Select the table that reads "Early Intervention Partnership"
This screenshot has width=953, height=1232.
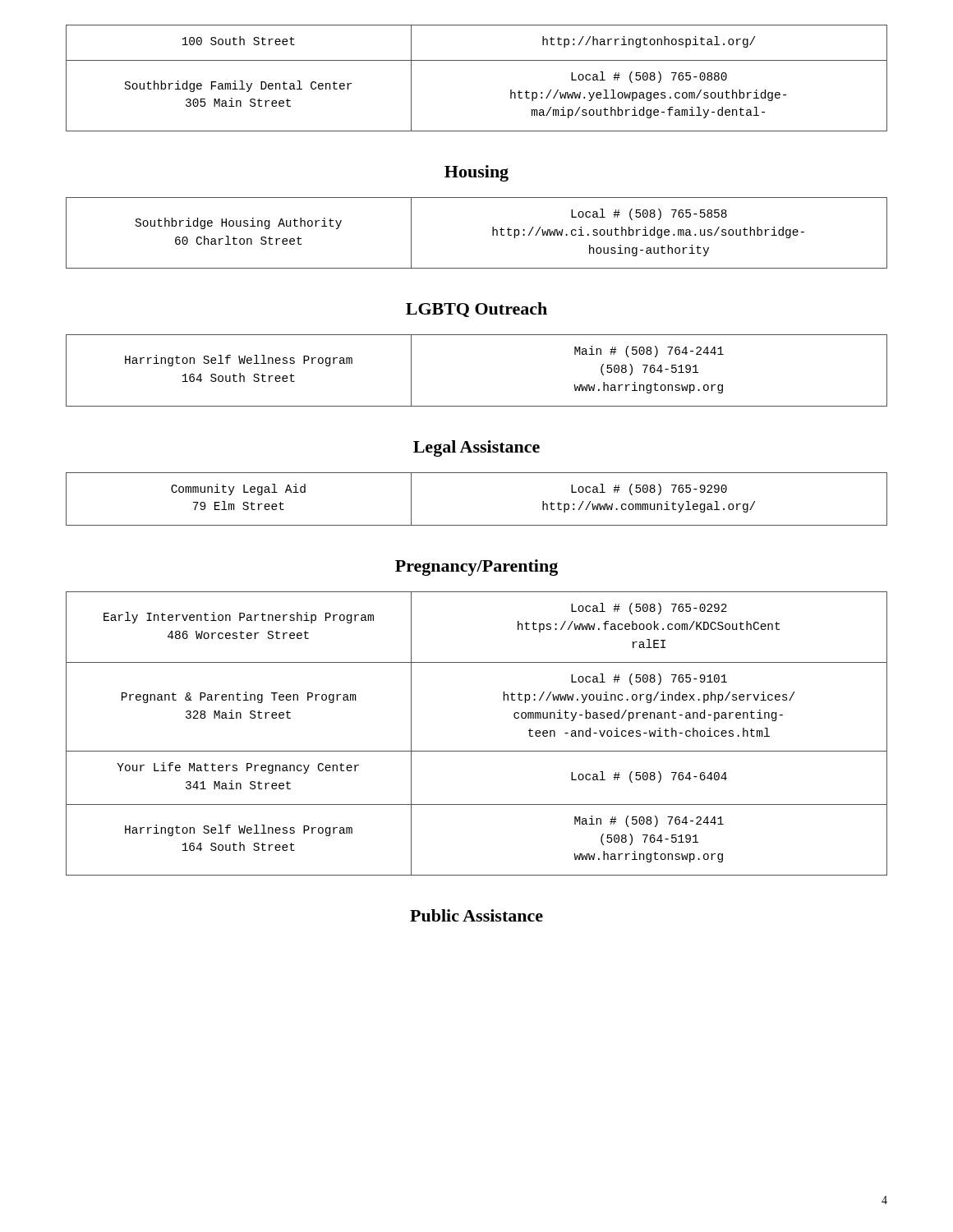(x=476, y=733)
